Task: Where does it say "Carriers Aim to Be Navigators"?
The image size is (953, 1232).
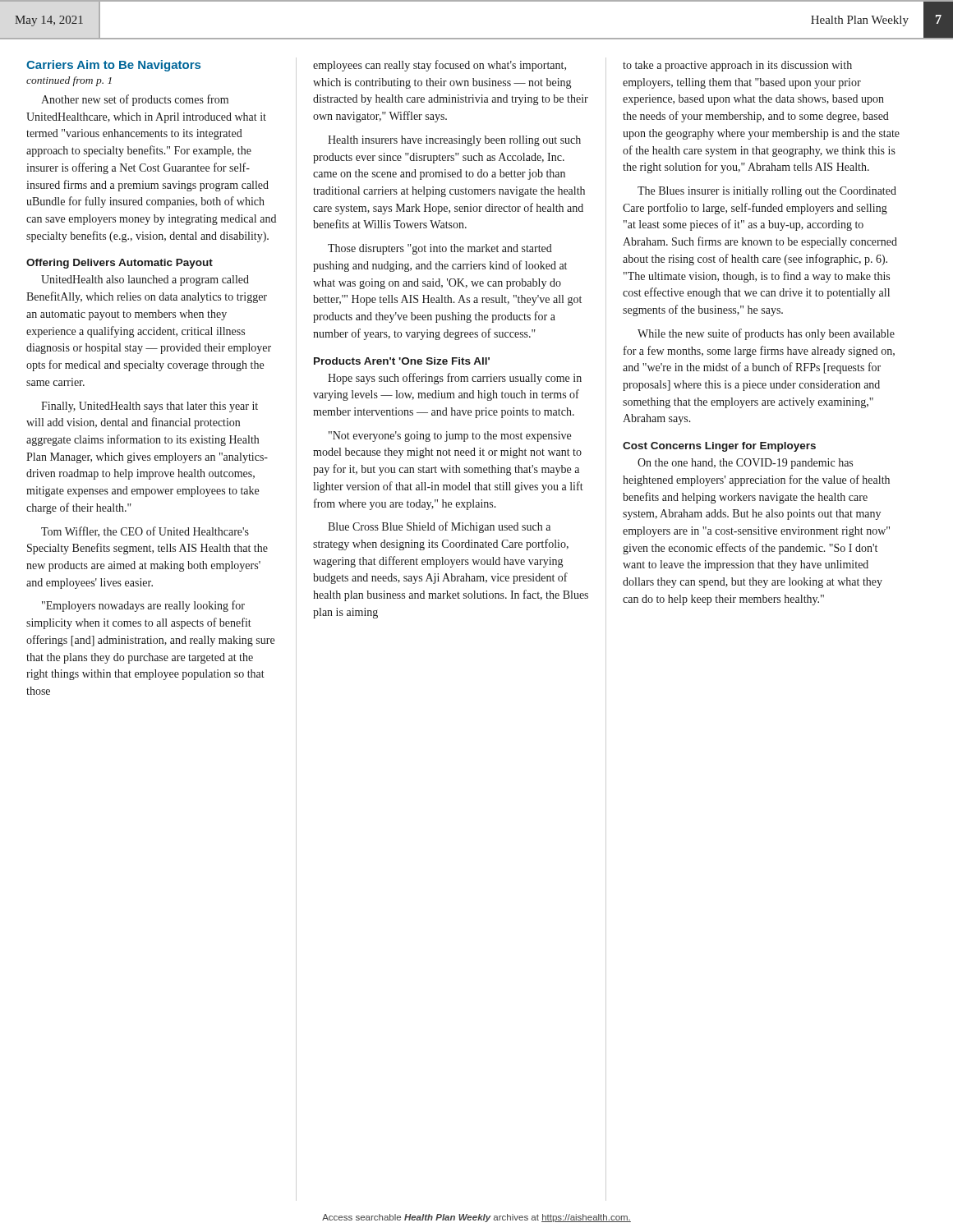Action: (114, 64)
